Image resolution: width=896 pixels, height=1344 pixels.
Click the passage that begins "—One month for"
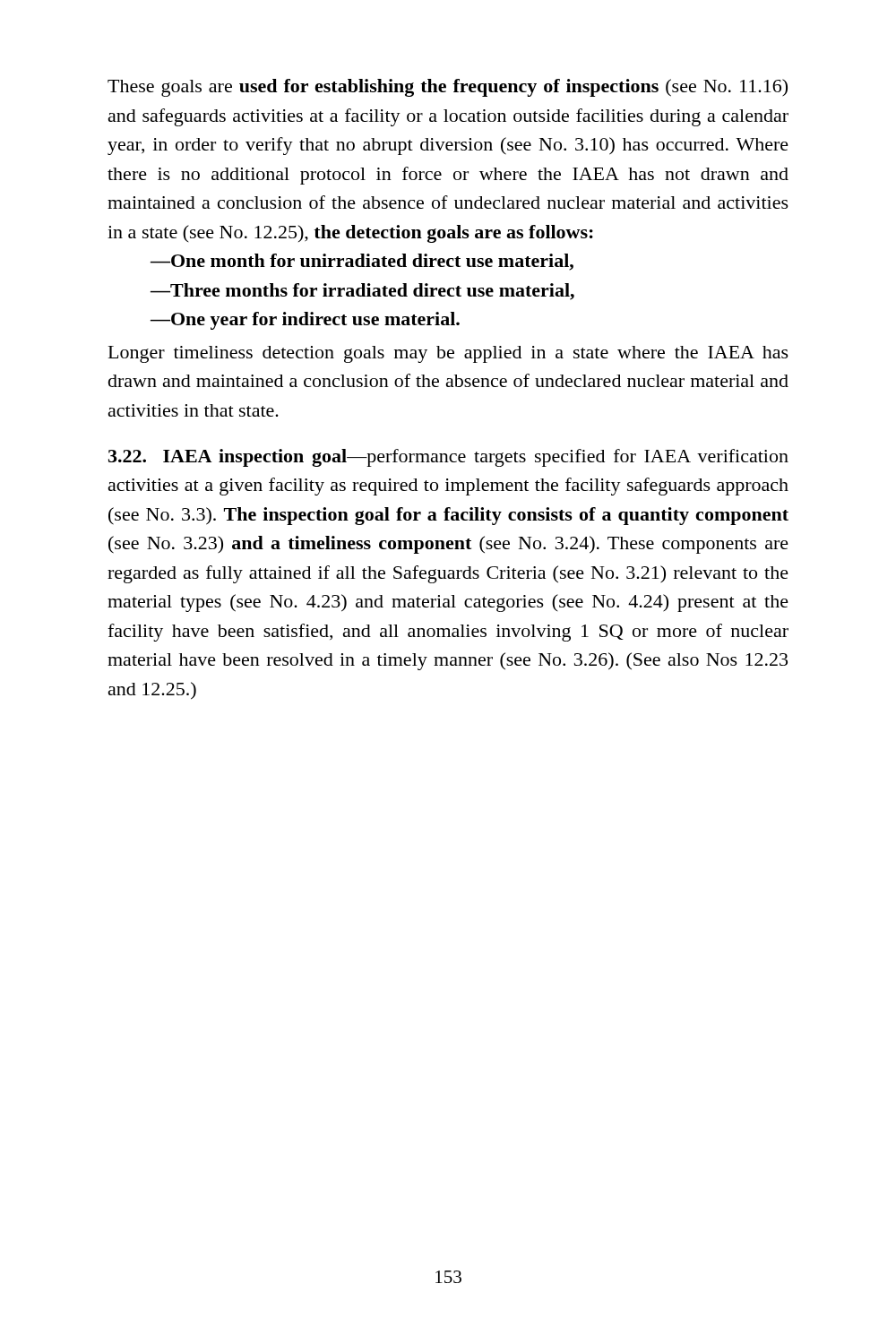click(362, 261)
